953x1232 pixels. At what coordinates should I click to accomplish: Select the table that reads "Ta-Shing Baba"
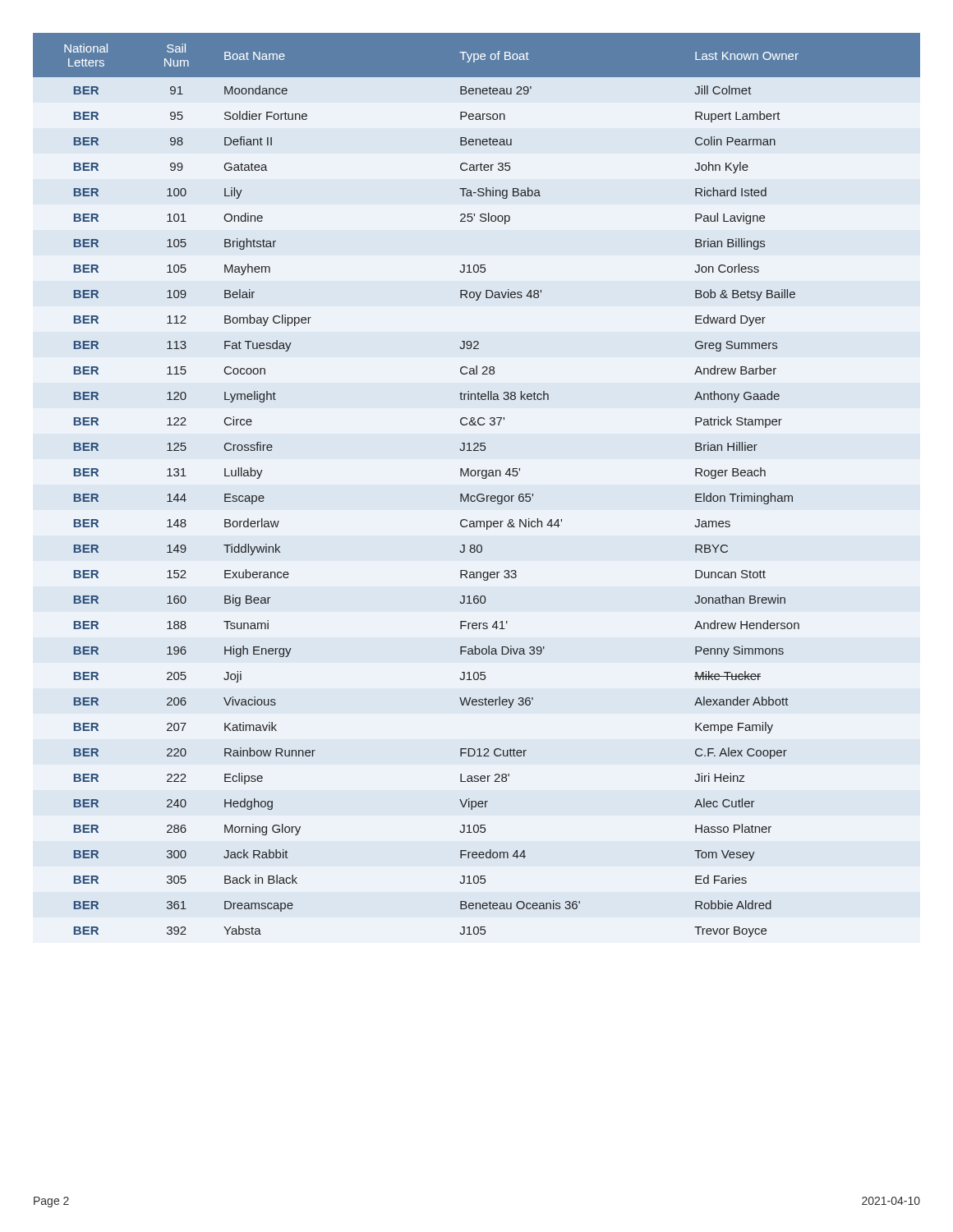click(476, 488)
